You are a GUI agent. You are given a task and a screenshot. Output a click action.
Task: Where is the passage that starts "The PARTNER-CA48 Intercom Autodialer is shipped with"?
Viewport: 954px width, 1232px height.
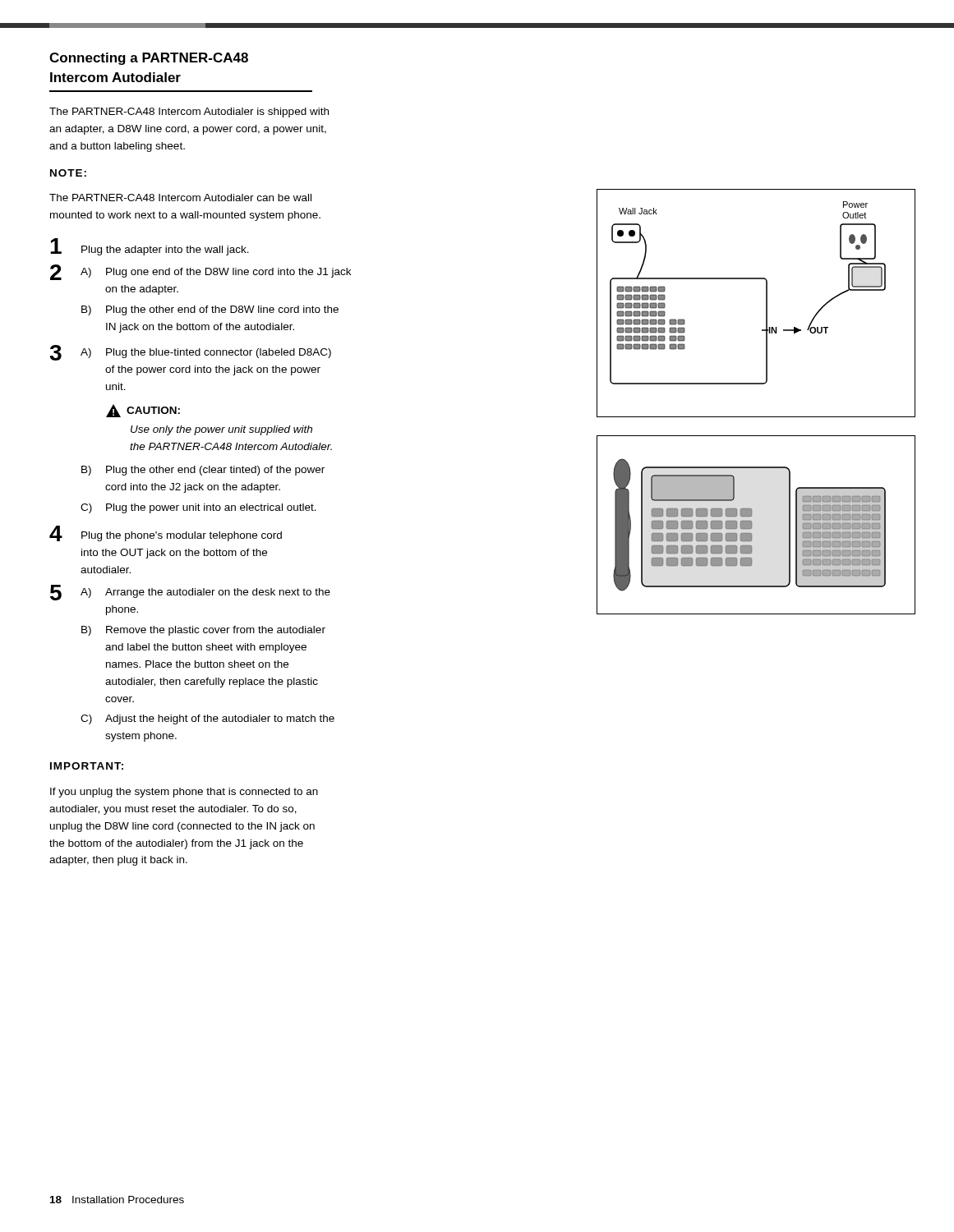pyautogui.click(x=283, y=129)
